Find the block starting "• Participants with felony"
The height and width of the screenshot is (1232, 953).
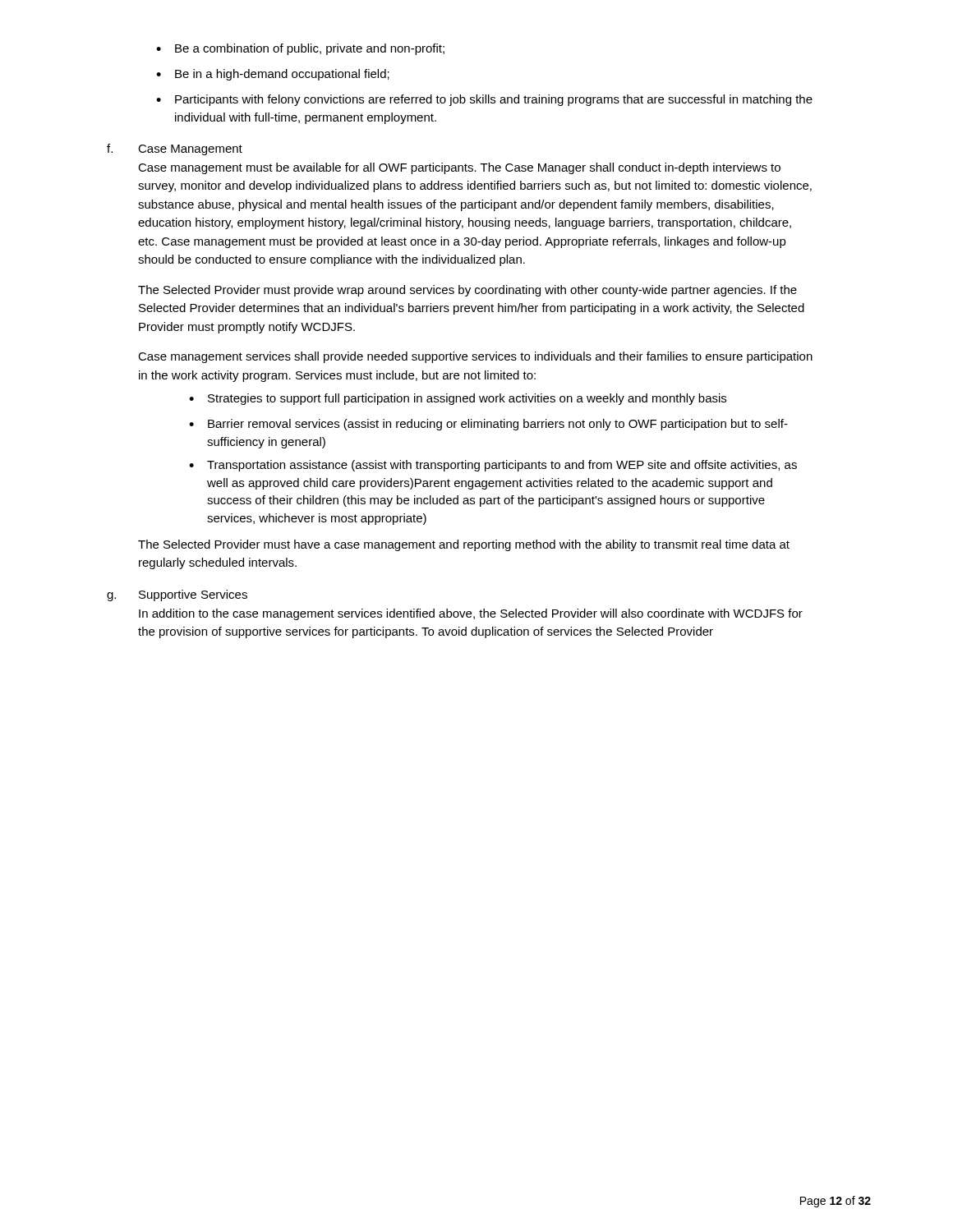[x=485, y=108]
